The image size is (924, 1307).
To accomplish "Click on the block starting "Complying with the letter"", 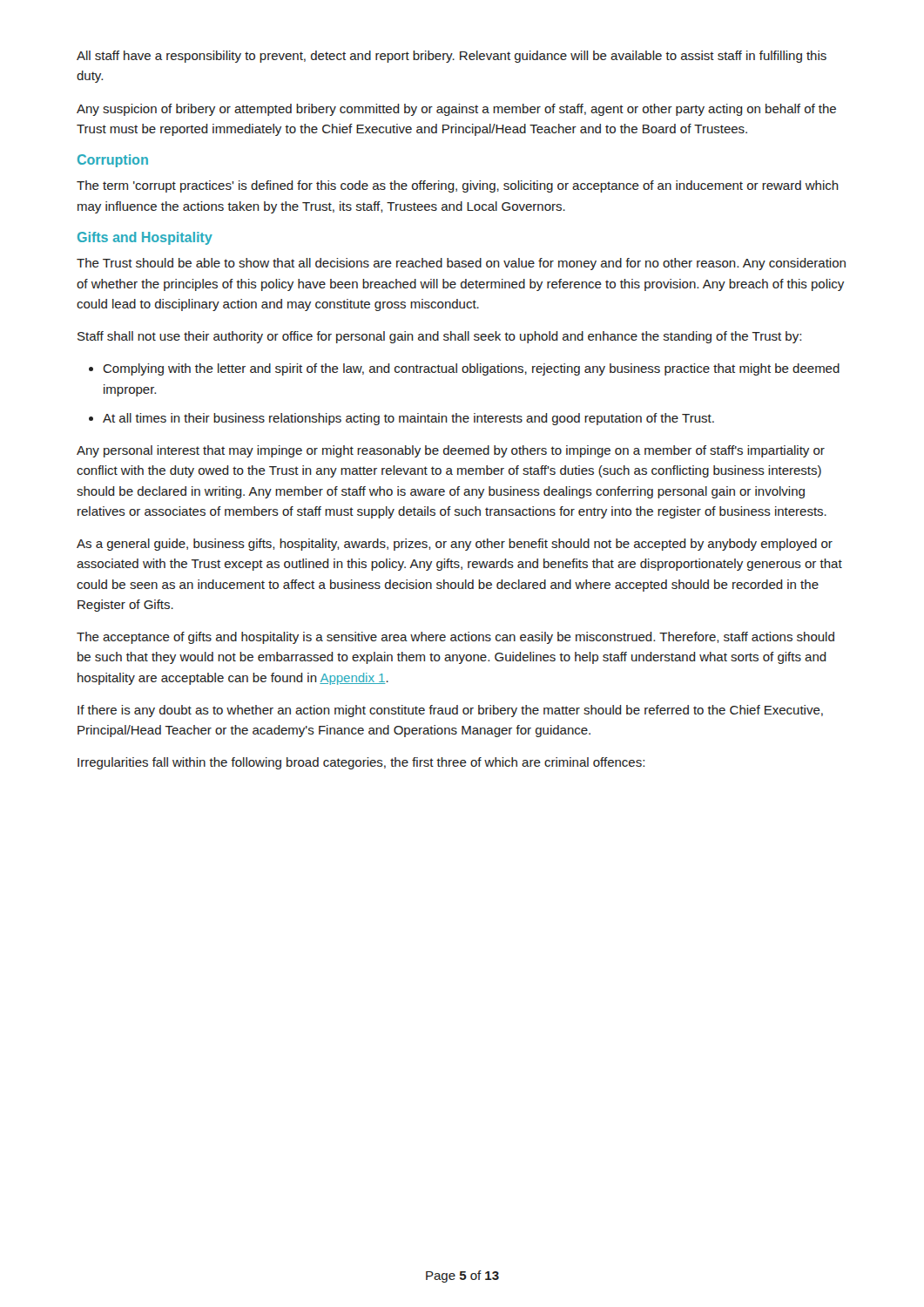I will [x=475, y=379].
